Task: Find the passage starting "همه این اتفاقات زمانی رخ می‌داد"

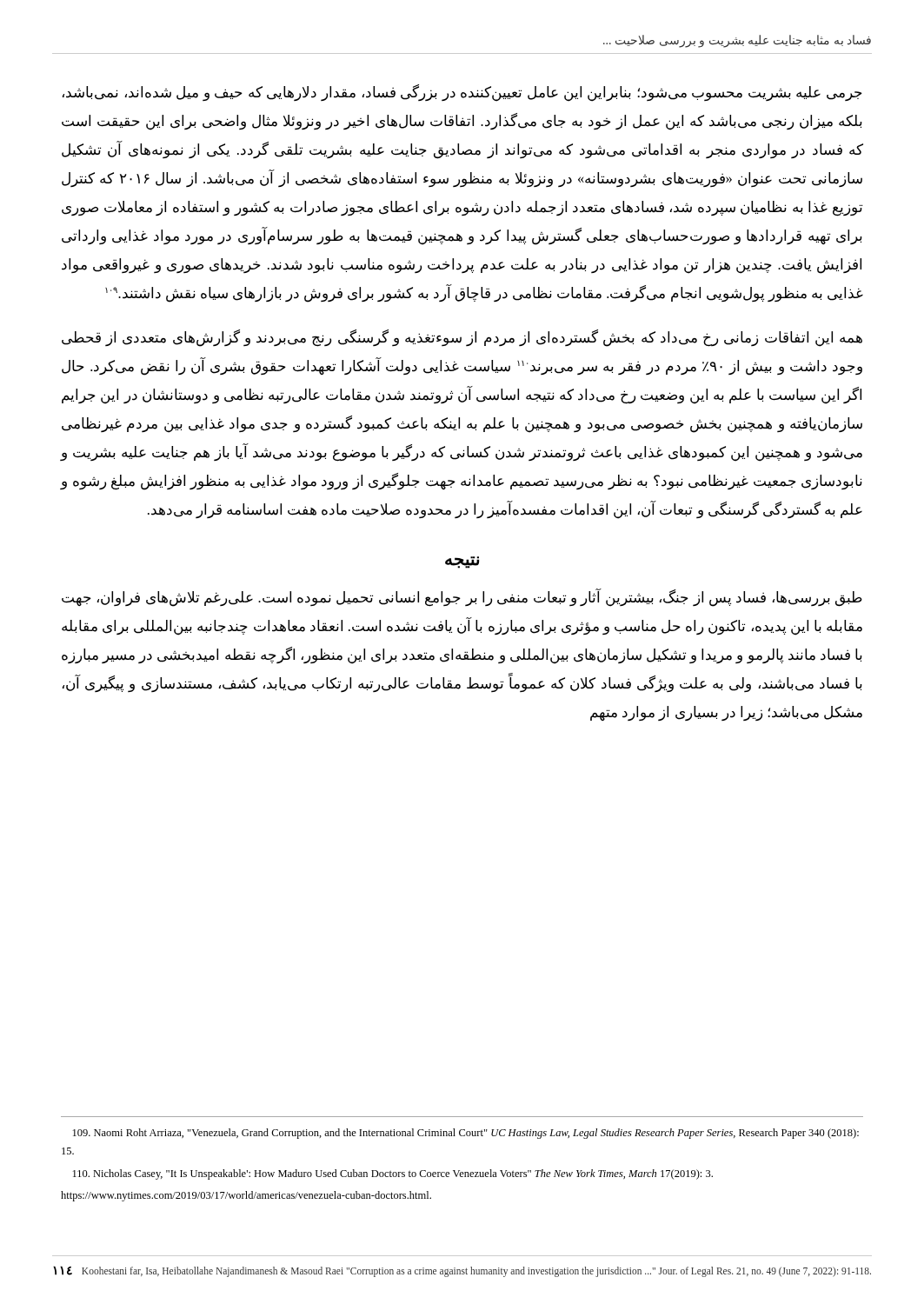Action: [462, 424]
